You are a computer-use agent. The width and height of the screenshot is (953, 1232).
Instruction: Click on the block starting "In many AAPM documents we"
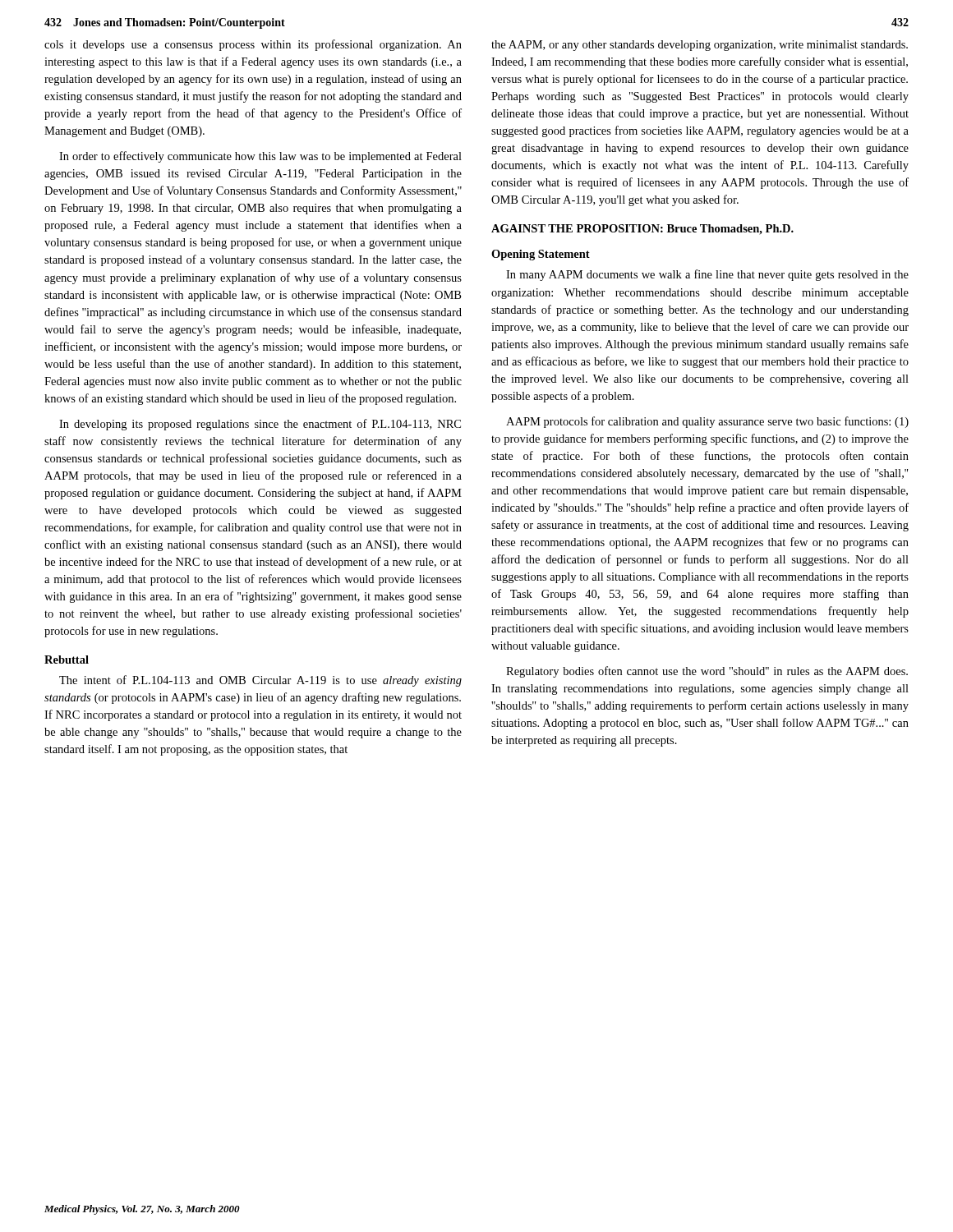point(700,336)
